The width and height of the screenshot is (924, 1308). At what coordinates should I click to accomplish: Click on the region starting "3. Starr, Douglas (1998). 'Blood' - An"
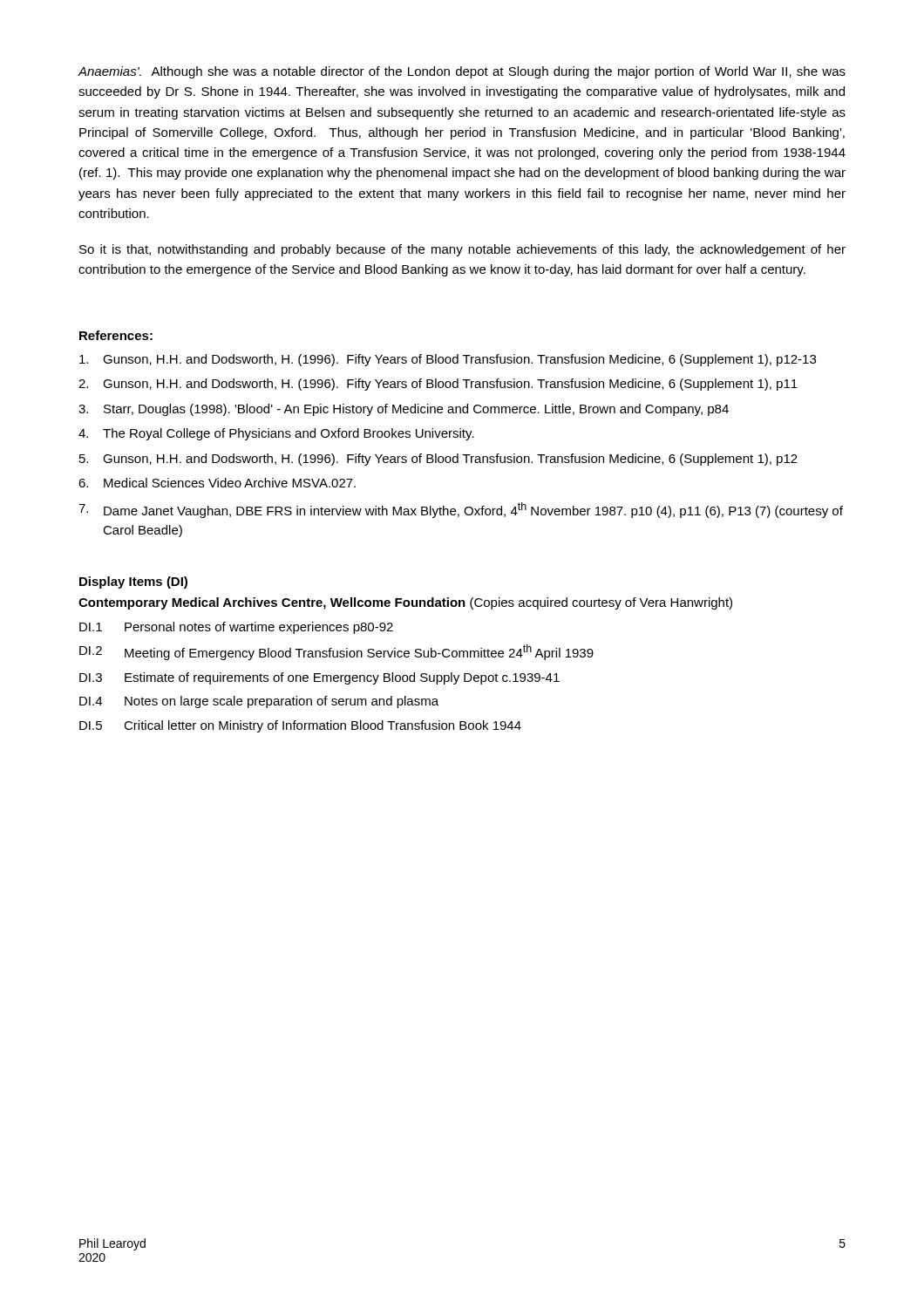462,409
